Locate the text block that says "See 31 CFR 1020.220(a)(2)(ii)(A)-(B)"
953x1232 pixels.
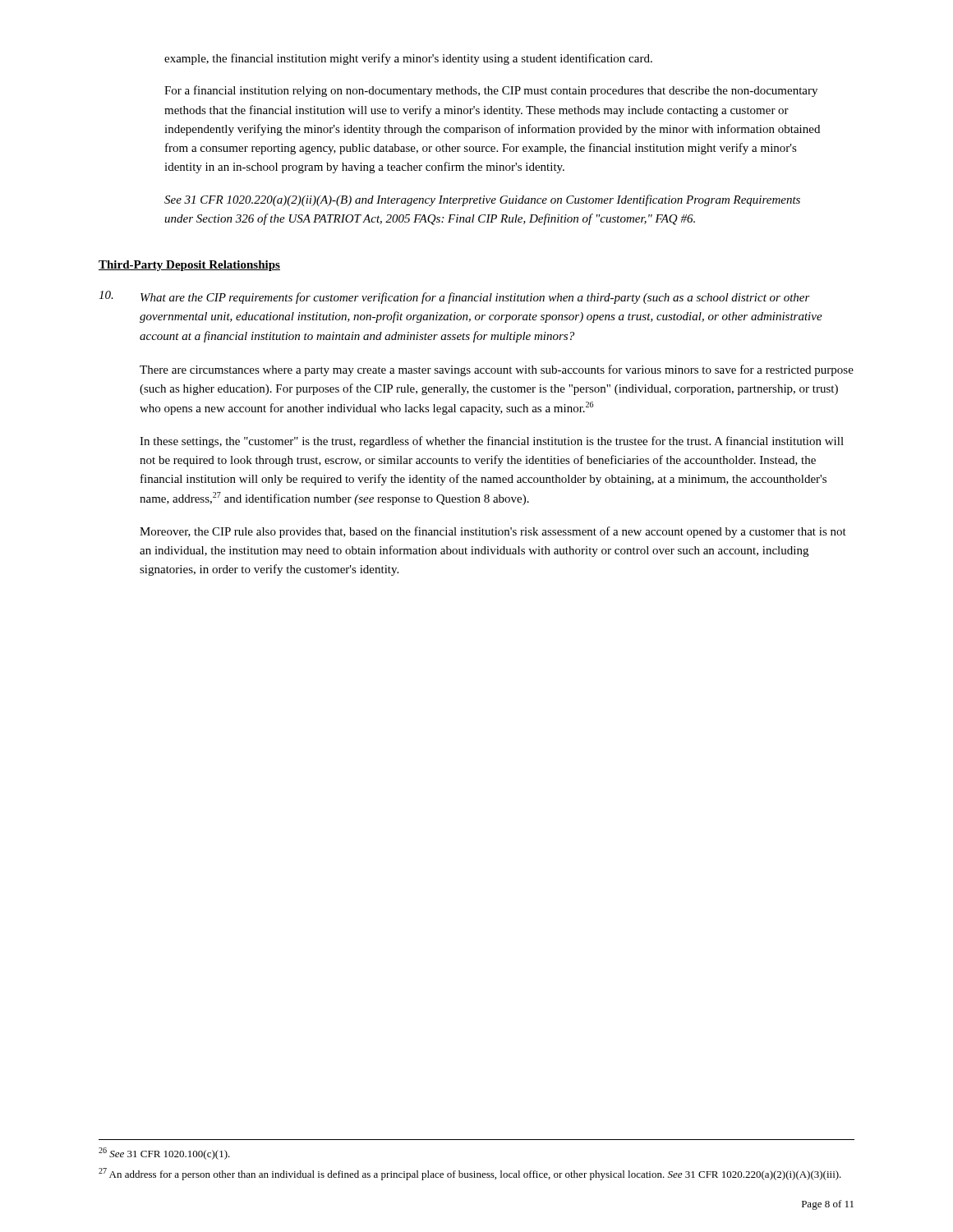tap(493, 209)
